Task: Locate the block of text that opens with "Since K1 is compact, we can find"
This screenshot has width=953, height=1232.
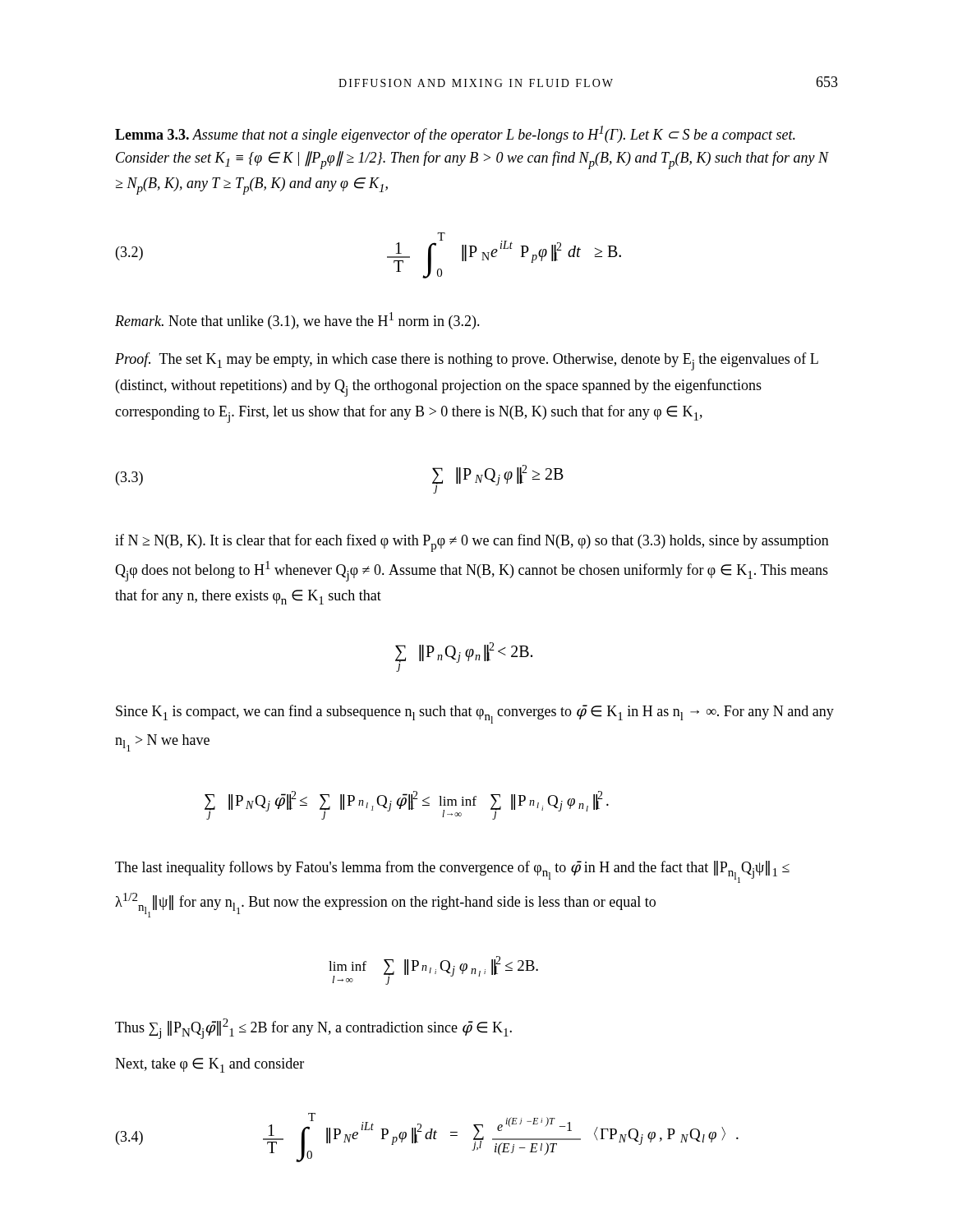Action: click(x=476, y=728)
